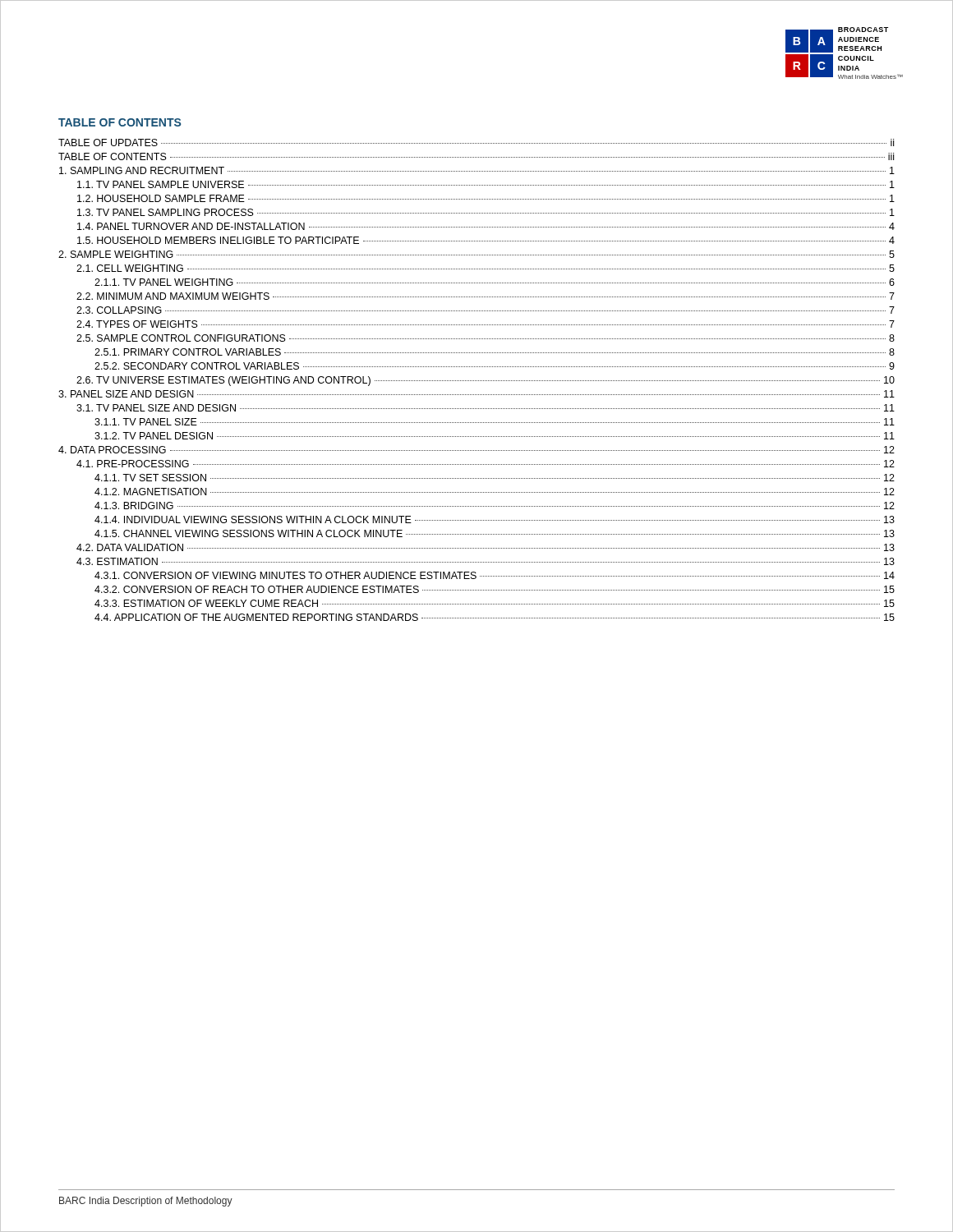Find the region starting "4.1.4. INDIVIDUAL VIEWING SESSIONS WITHIN A CLOCK MINUTE"
This screenshot has height=1232, width=953.
point(495,520)
